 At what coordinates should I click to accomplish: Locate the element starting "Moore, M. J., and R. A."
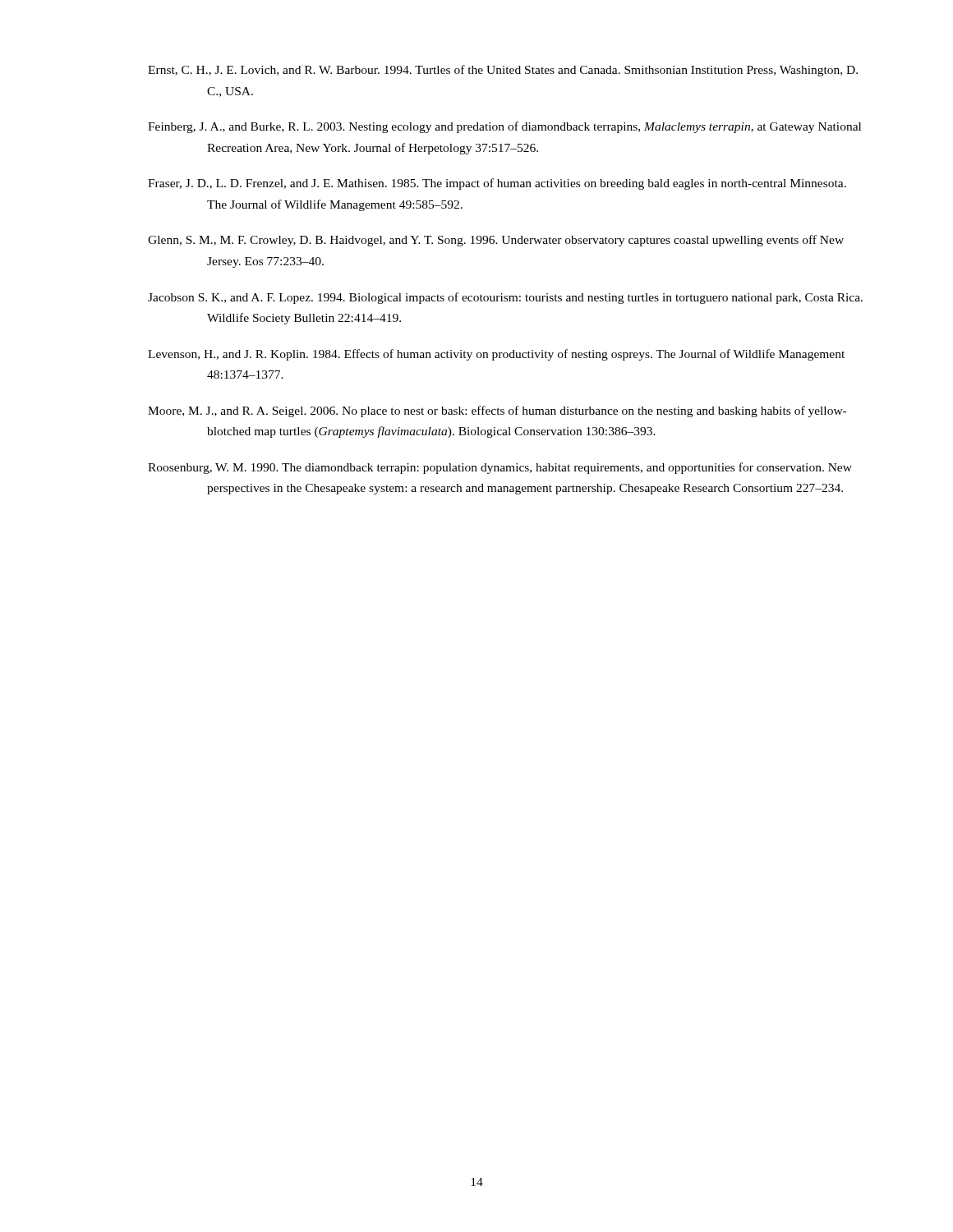click(x=497, y=421)
